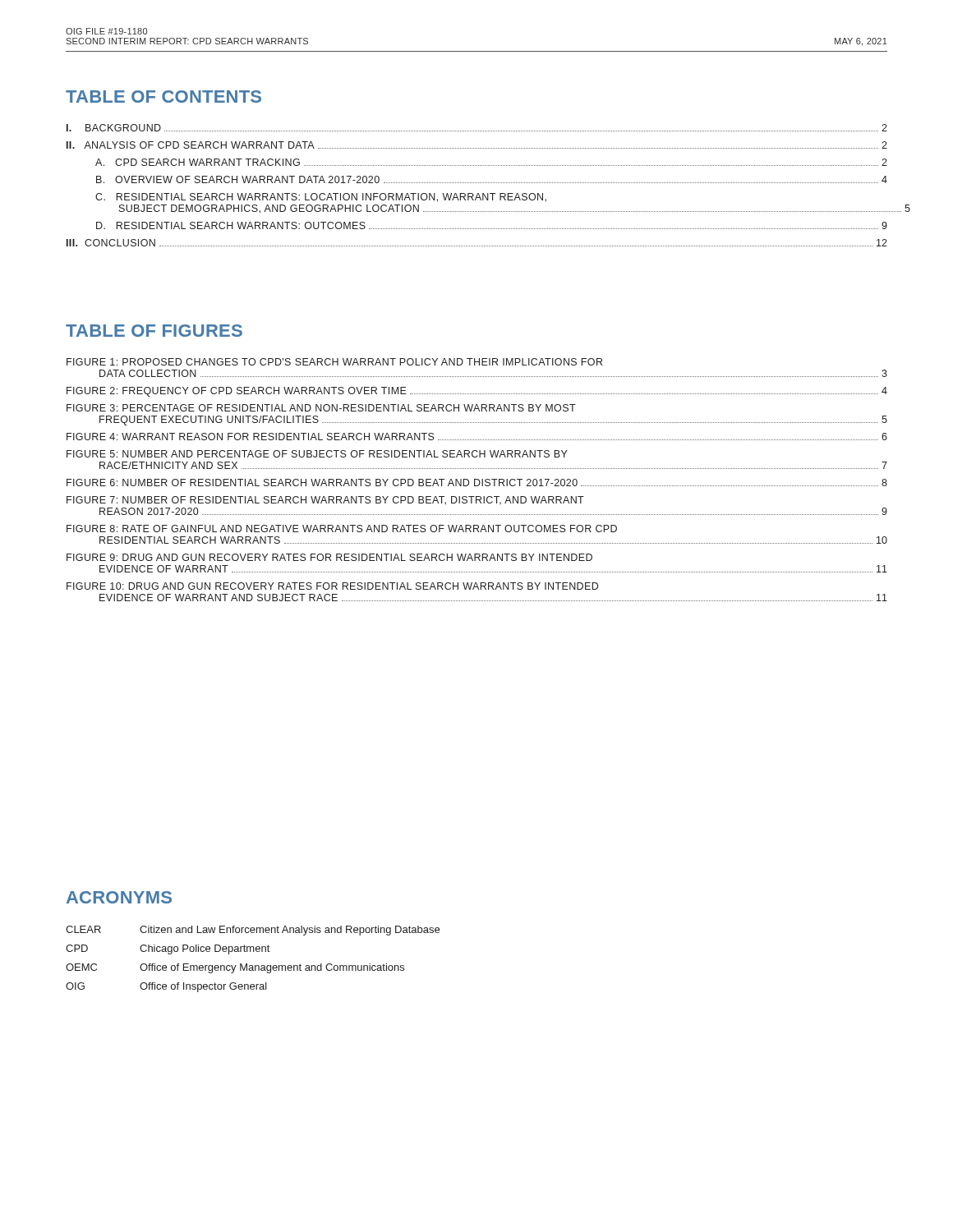Locate the block of text that opens with "FIGURE 1: PROPOSED CHANGES"
This screenshot has height=1232, width=953.
point(476,368)
